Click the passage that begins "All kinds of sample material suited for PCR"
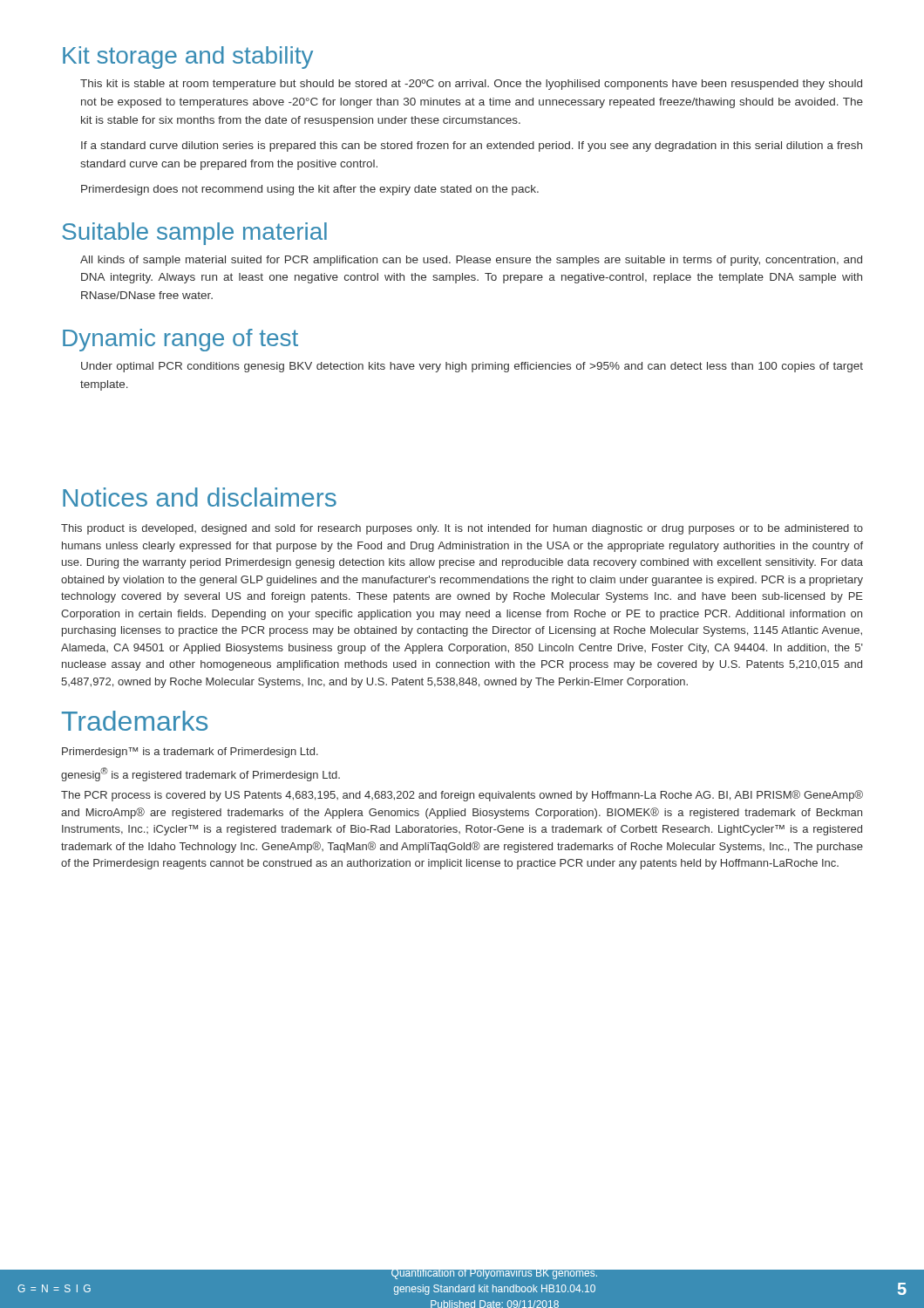The height and width of the screenshot is (1308, 924). pos(472,277)
